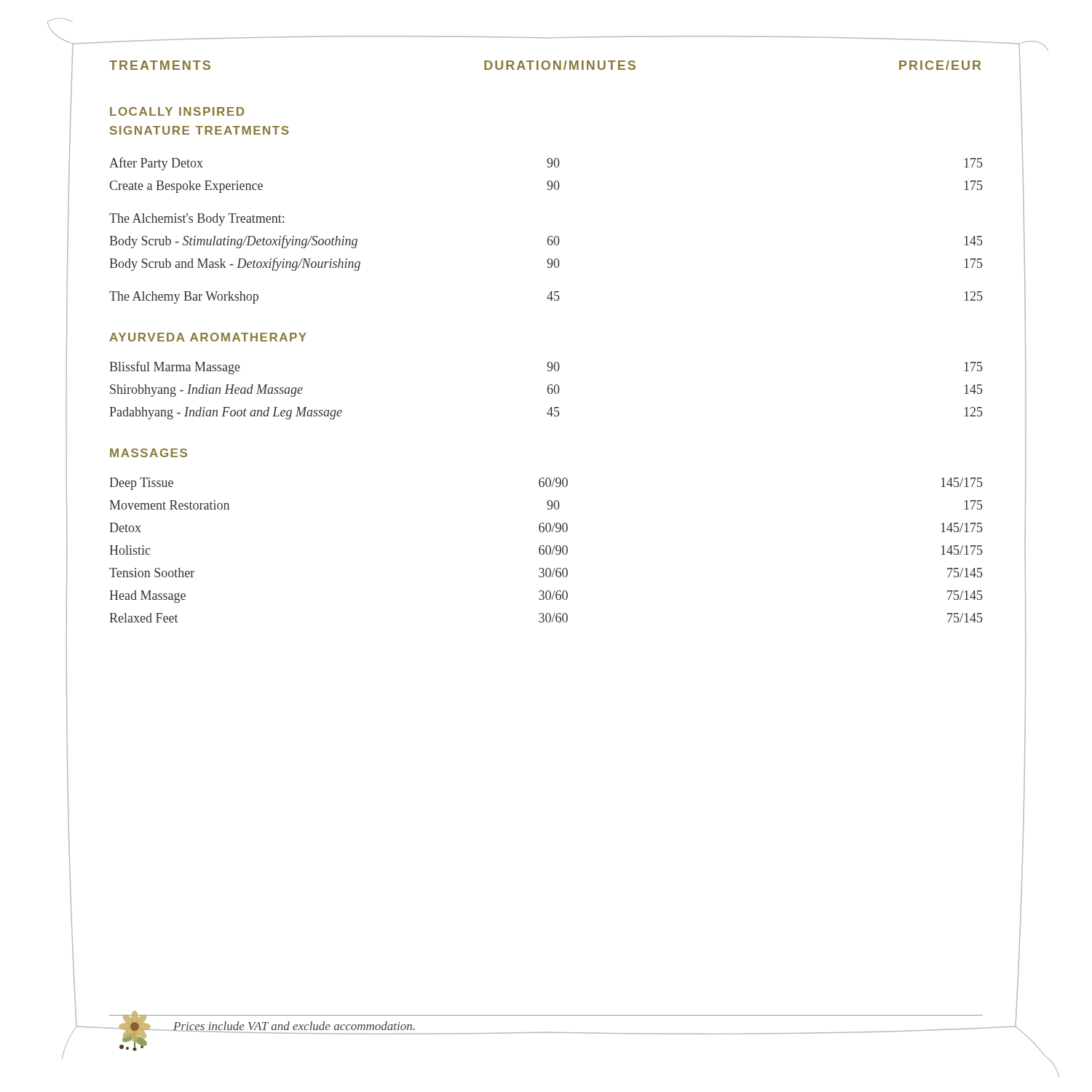Find the text starting "Body Scrub -"
The height and width of the screenshot is (1092, 1092).
tap(546, 241)
